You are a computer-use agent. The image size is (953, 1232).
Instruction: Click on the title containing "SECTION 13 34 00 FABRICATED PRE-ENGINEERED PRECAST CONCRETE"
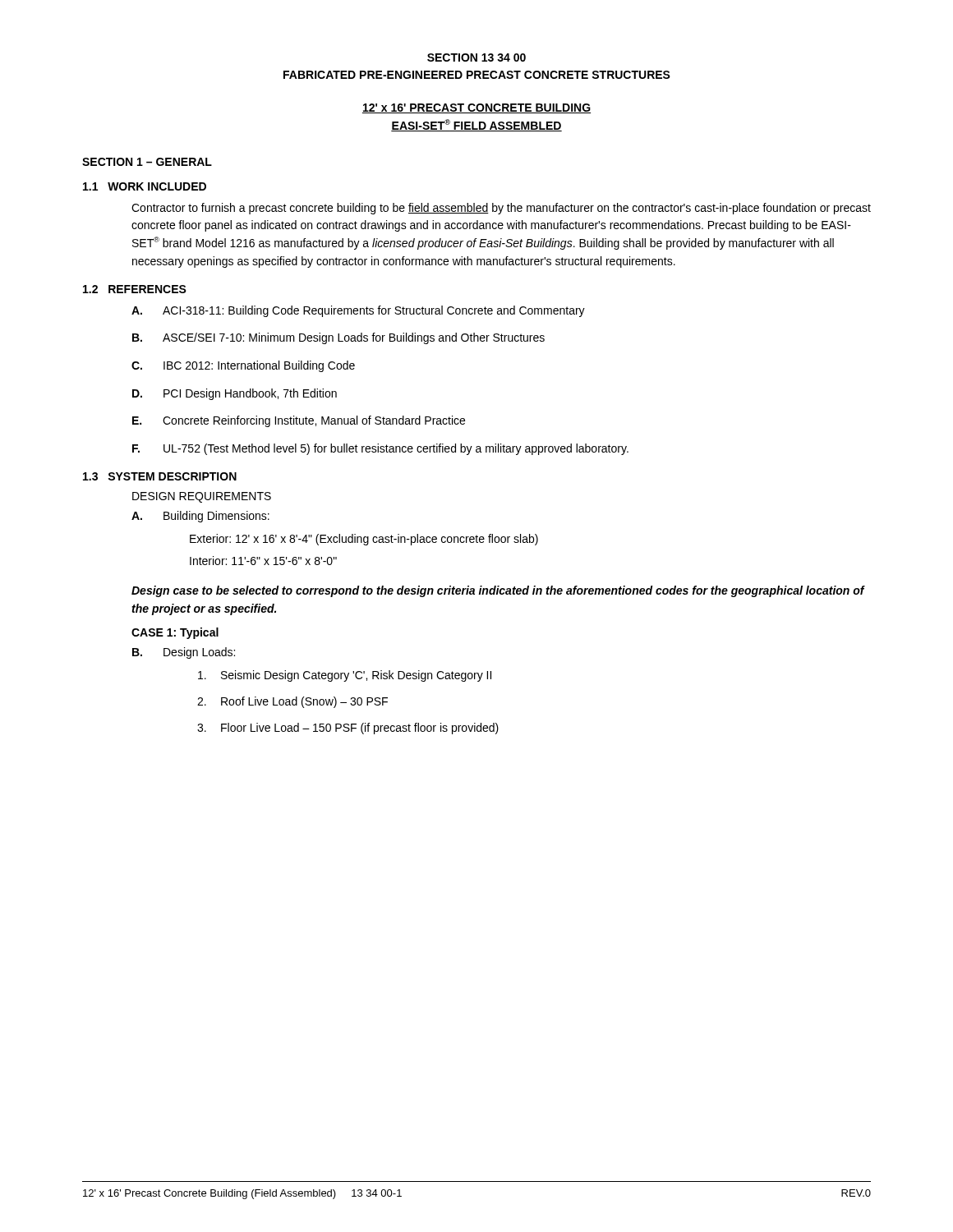476,67
